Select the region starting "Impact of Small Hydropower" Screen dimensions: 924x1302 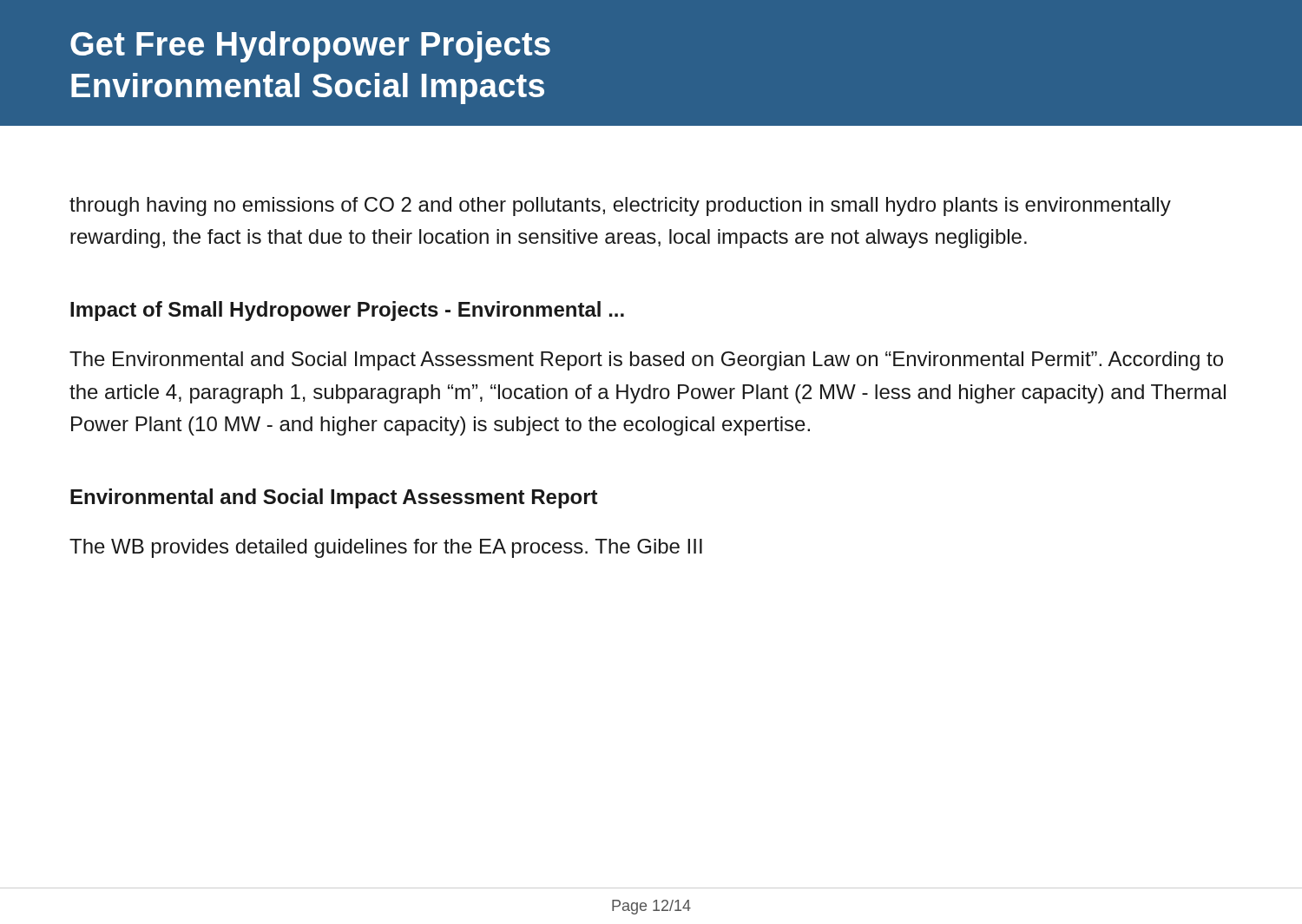click(347, 311)
